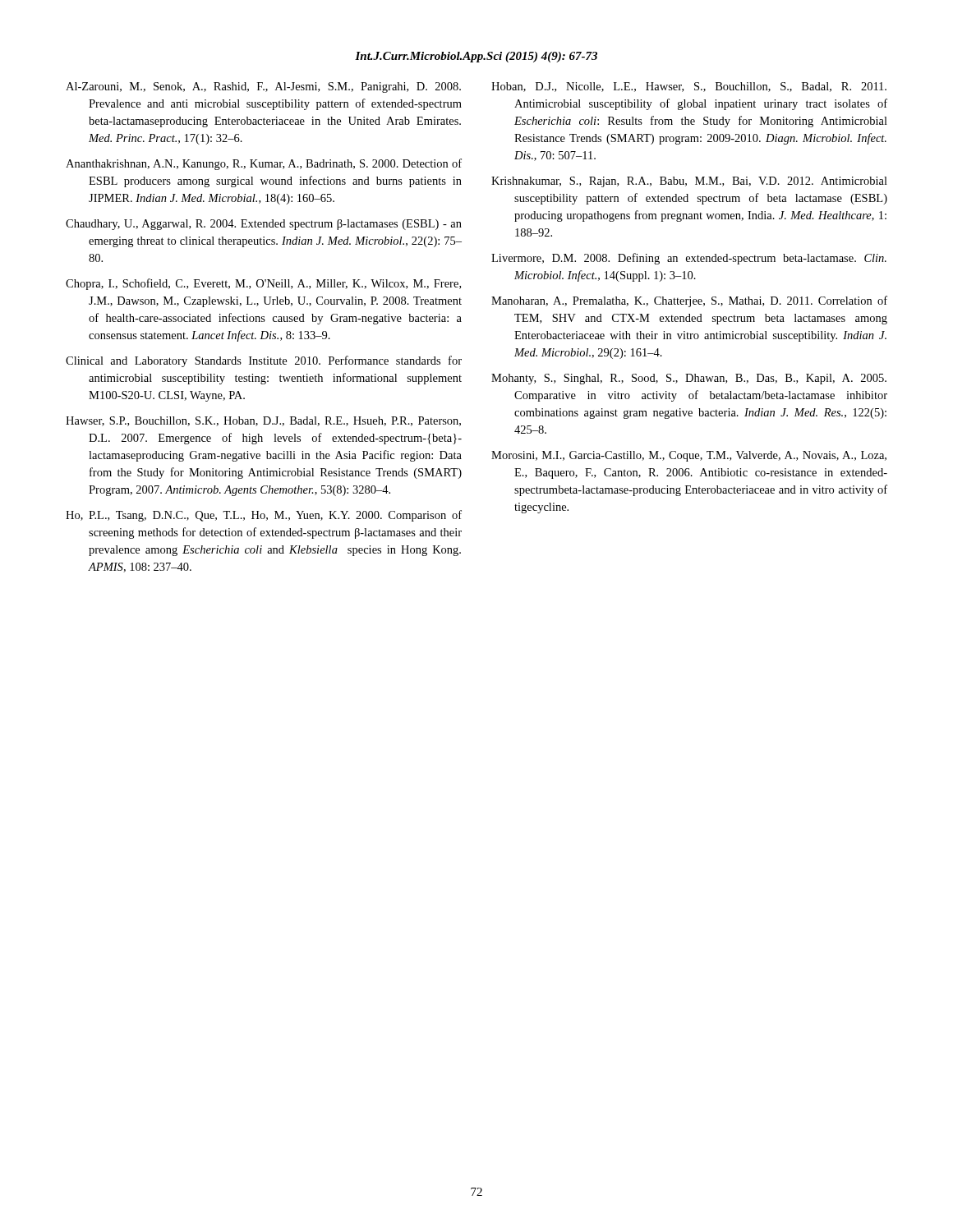The image size is (953, 1232).
Task: Find the list item with the text "Livermore, D.M. 2008. Defining an extended-spectrum beta-lactamase. Clin."
Action: [x=689, y=267]
